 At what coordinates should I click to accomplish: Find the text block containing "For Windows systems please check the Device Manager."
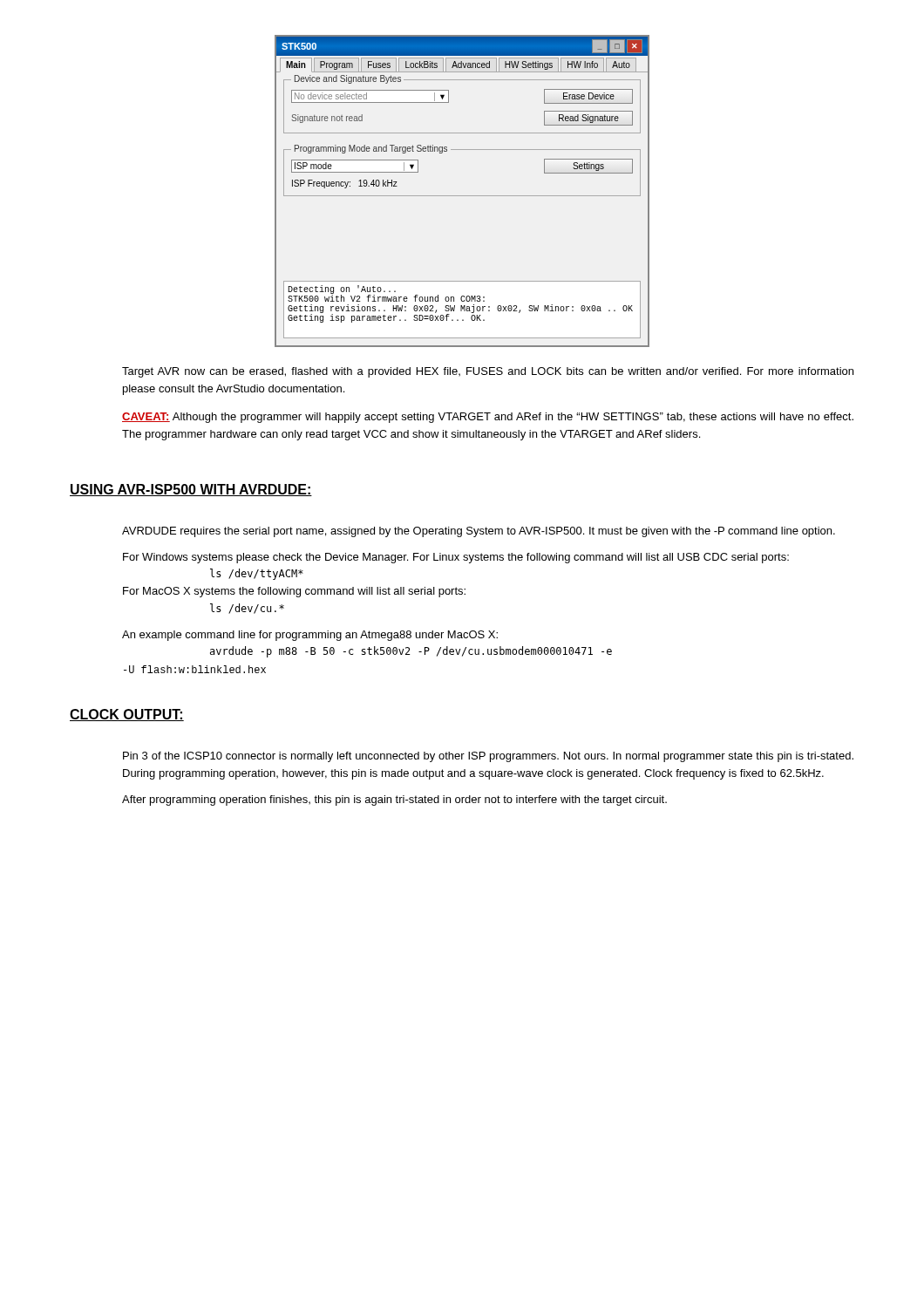tap(456, 558)
